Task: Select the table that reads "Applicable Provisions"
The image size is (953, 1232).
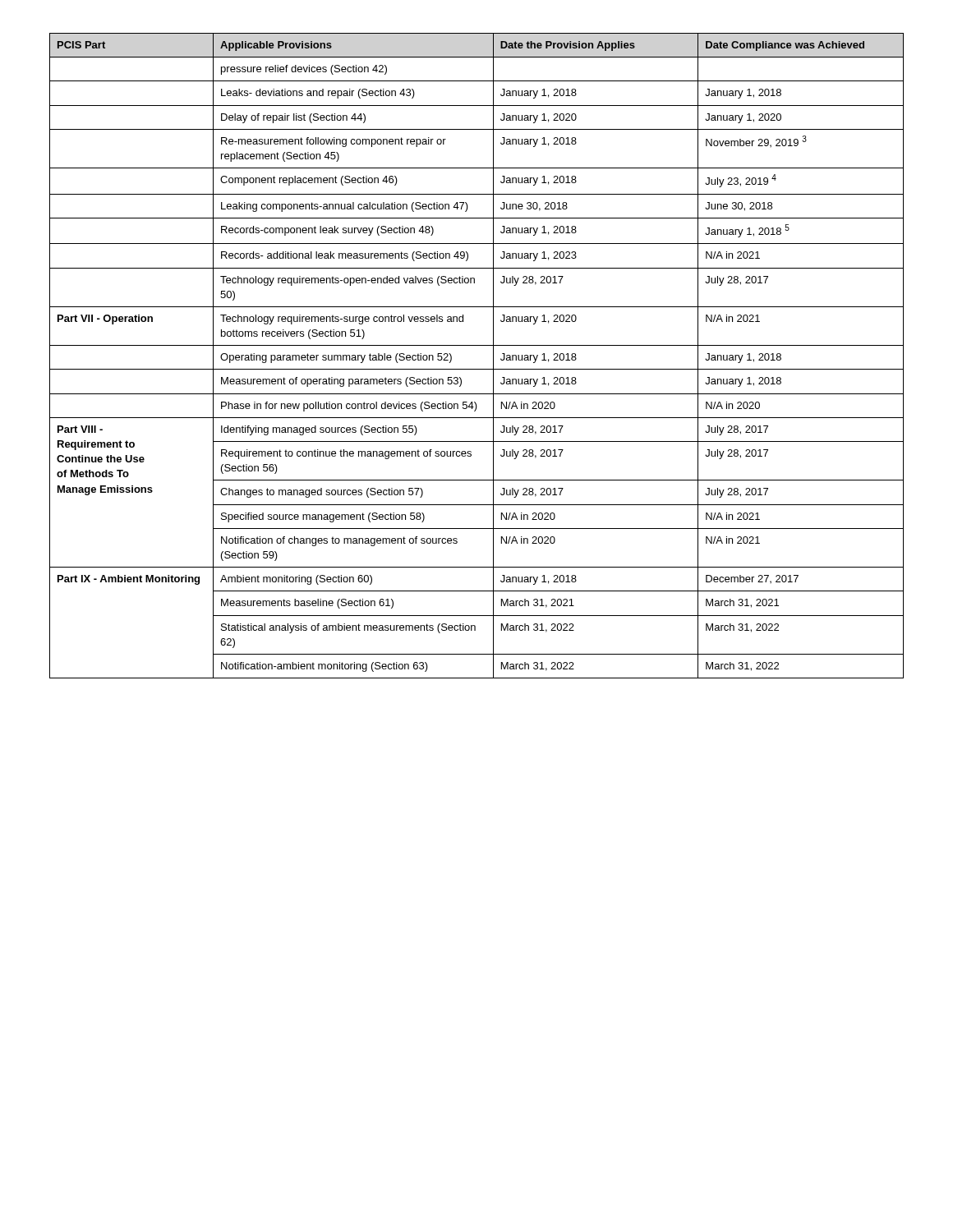Action: pyautogui.click(x=476, y=356)
